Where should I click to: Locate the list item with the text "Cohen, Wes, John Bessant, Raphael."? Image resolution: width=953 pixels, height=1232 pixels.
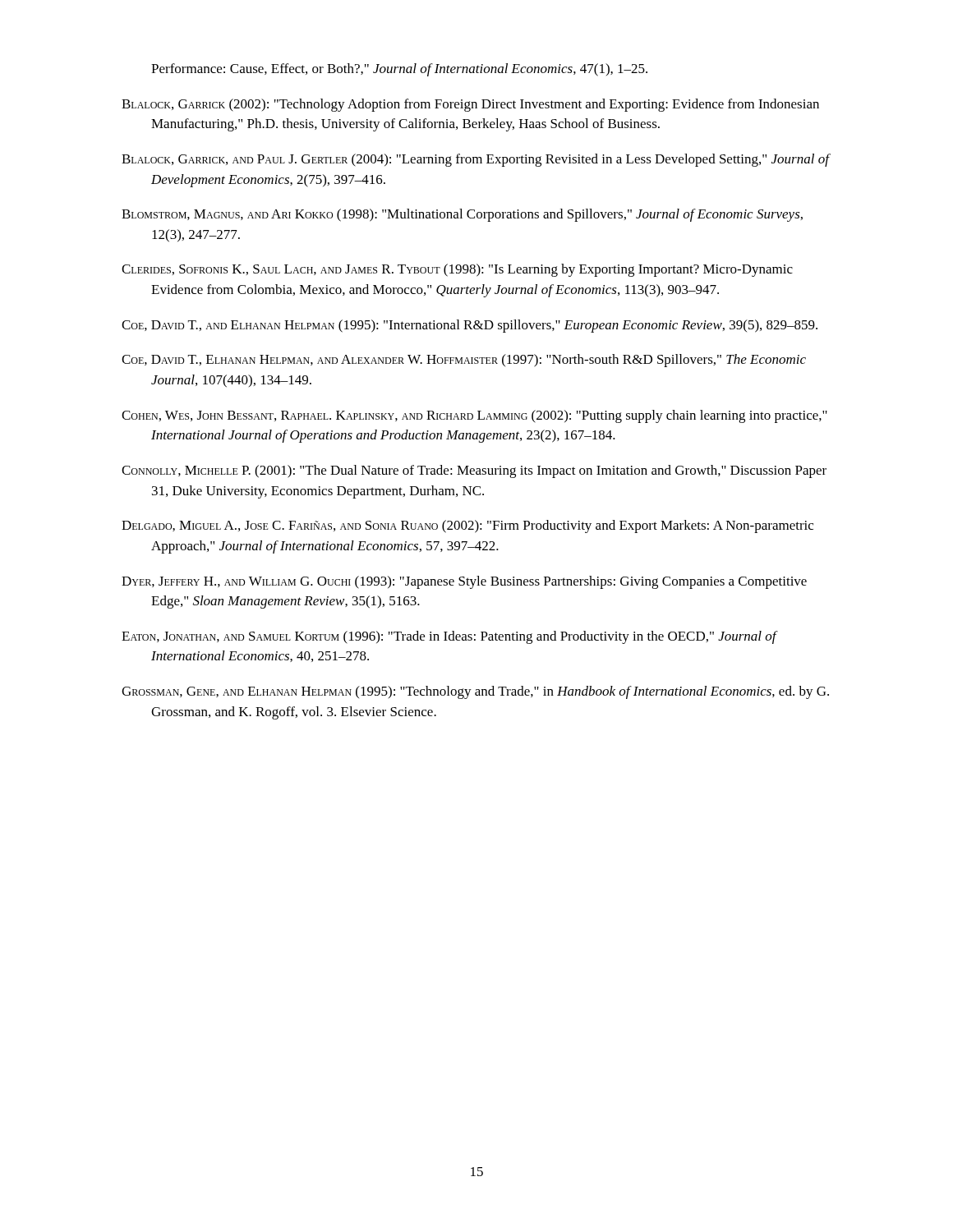[x=475, y=425]
